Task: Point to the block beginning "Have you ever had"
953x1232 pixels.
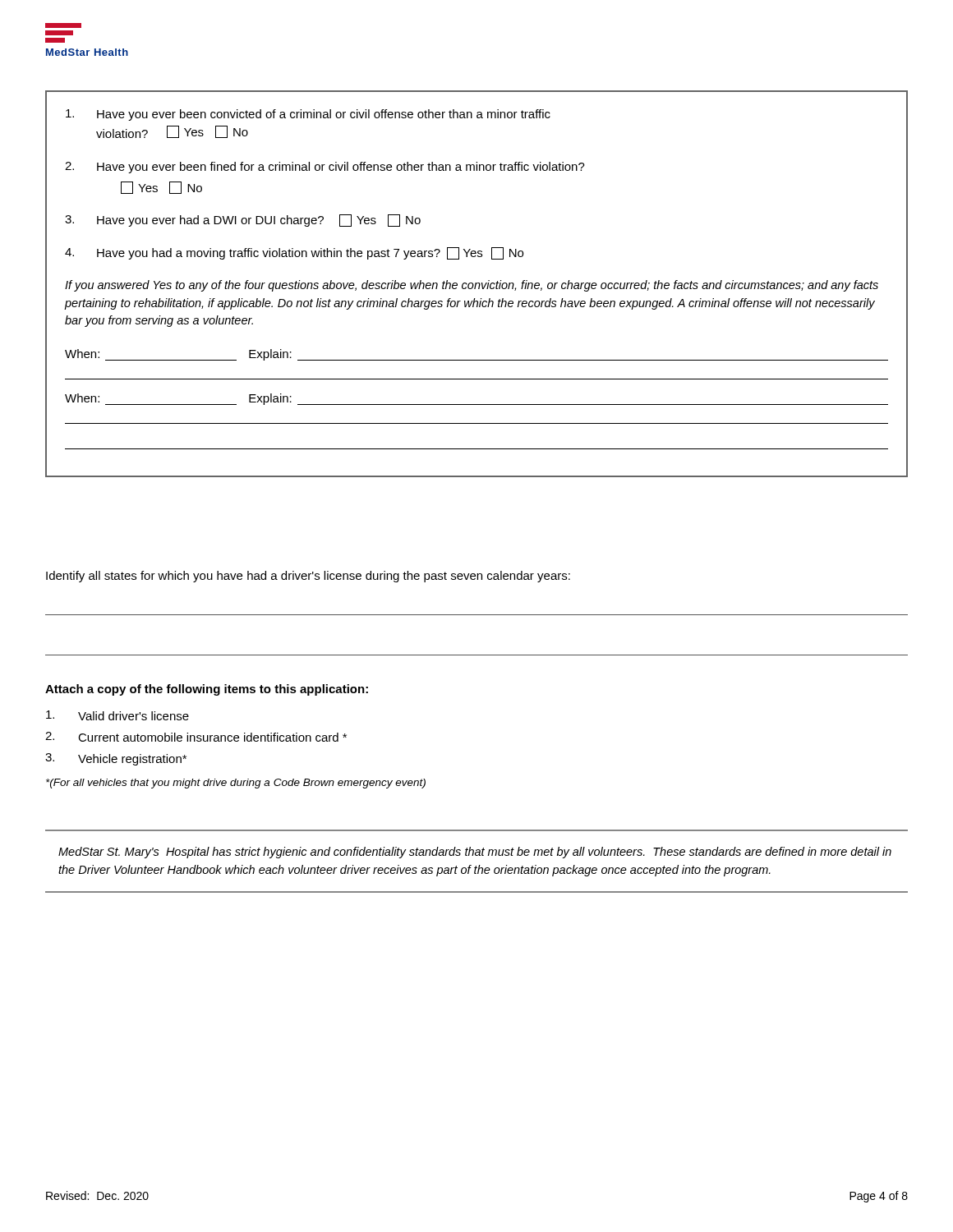Action: click(243, 221)
